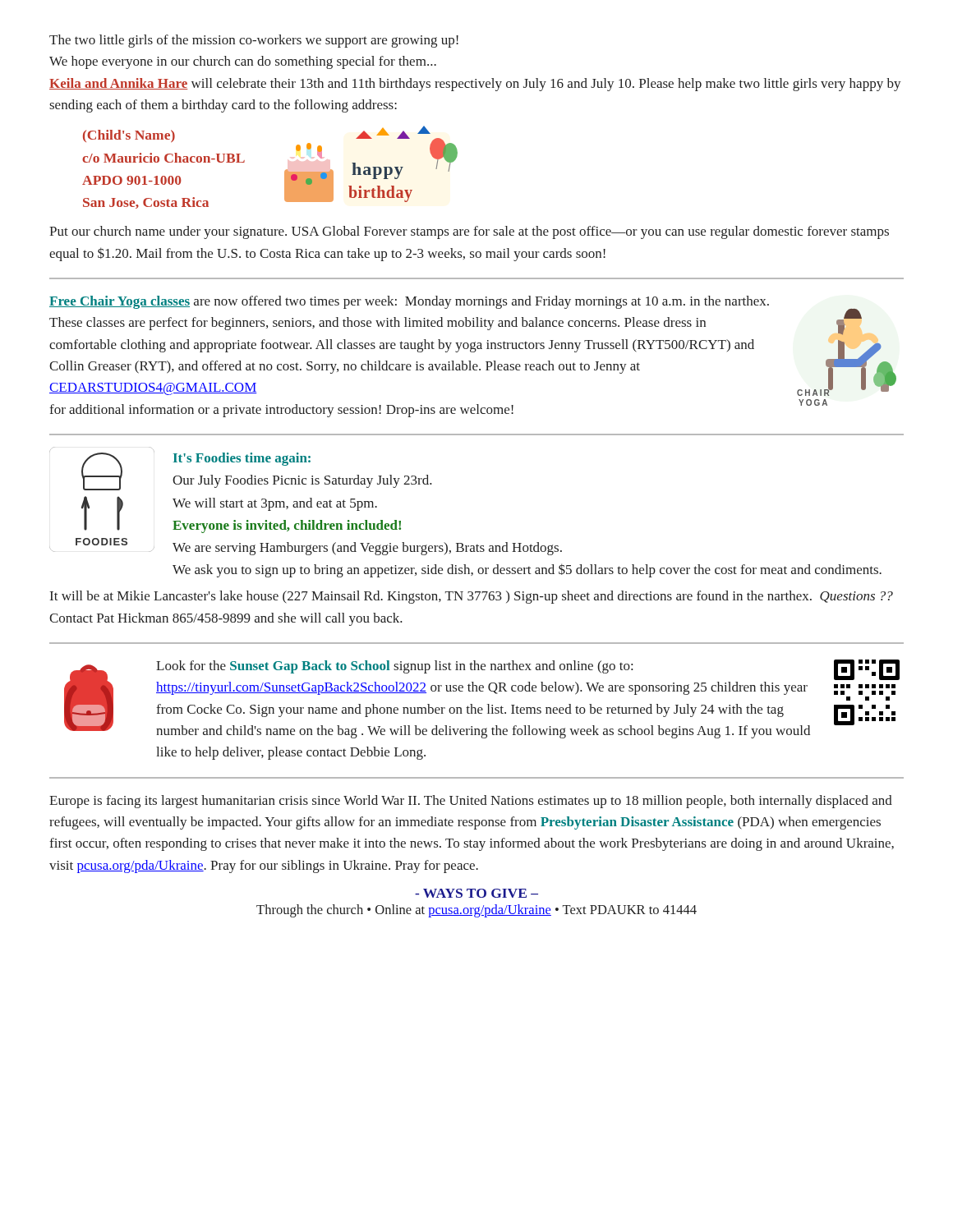Viewport: 953px width, 1232px height.
Task: Click the passage that begins "It will be at Mikie Lancaster's"
Action: click(x=473, y=607)
